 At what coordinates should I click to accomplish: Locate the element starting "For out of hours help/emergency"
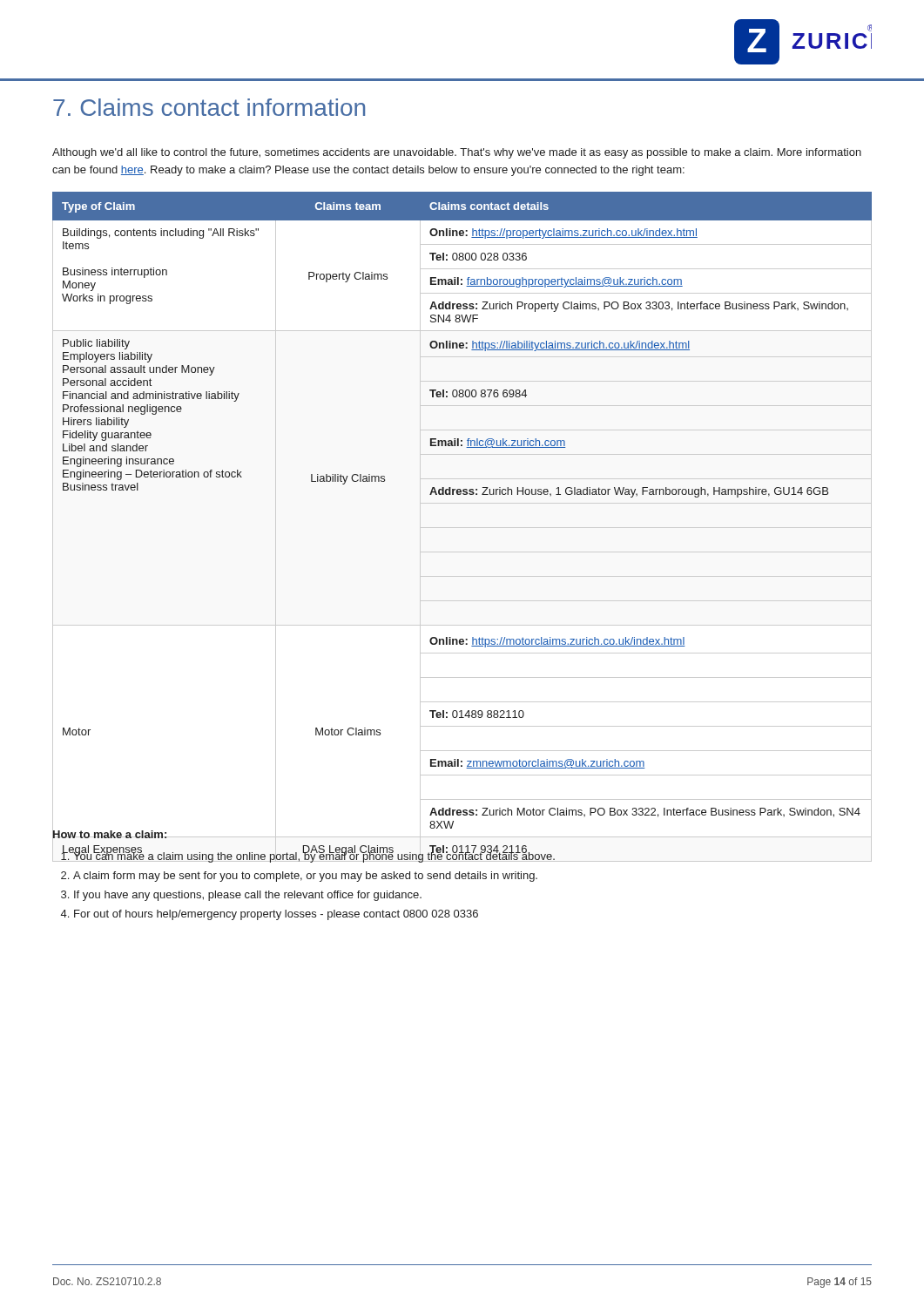tap(276, 914)
